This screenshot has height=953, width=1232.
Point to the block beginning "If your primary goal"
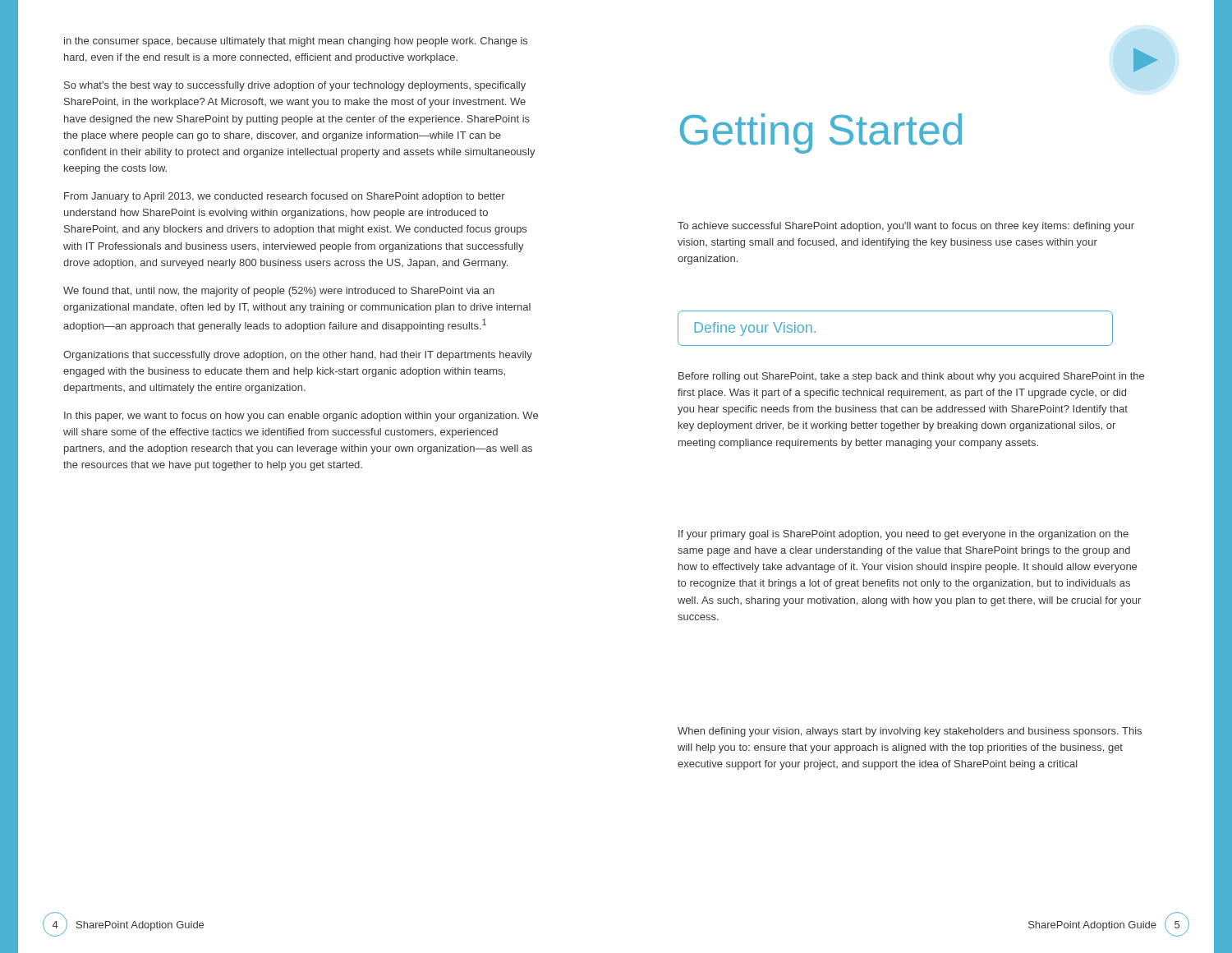pos(912,575)
